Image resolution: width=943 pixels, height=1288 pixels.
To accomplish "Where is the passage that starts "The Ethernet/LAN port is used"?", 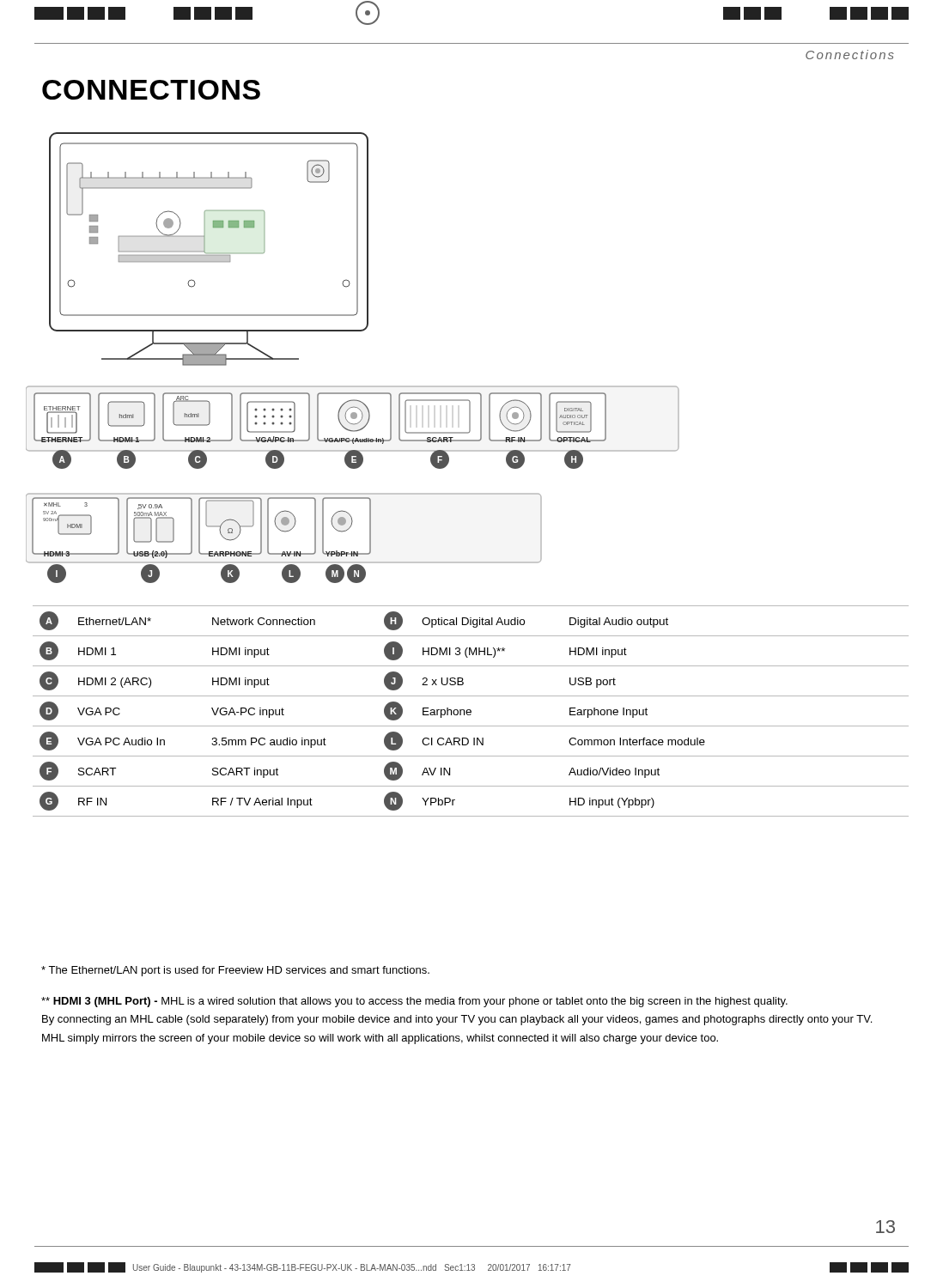I will [236, 970].
